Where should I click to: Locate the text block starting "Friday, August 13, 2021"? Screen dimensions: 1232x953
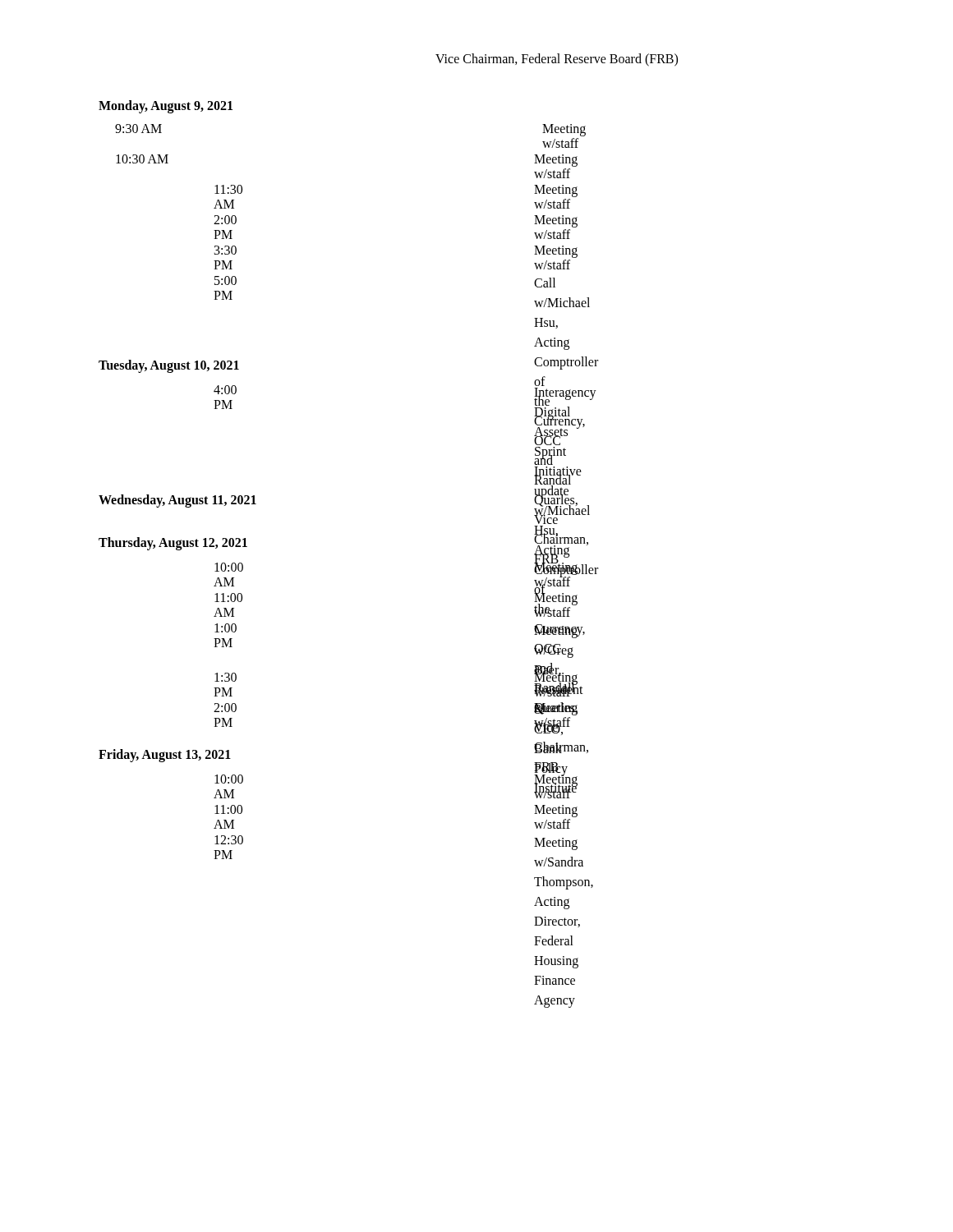(x=165, y=754)
